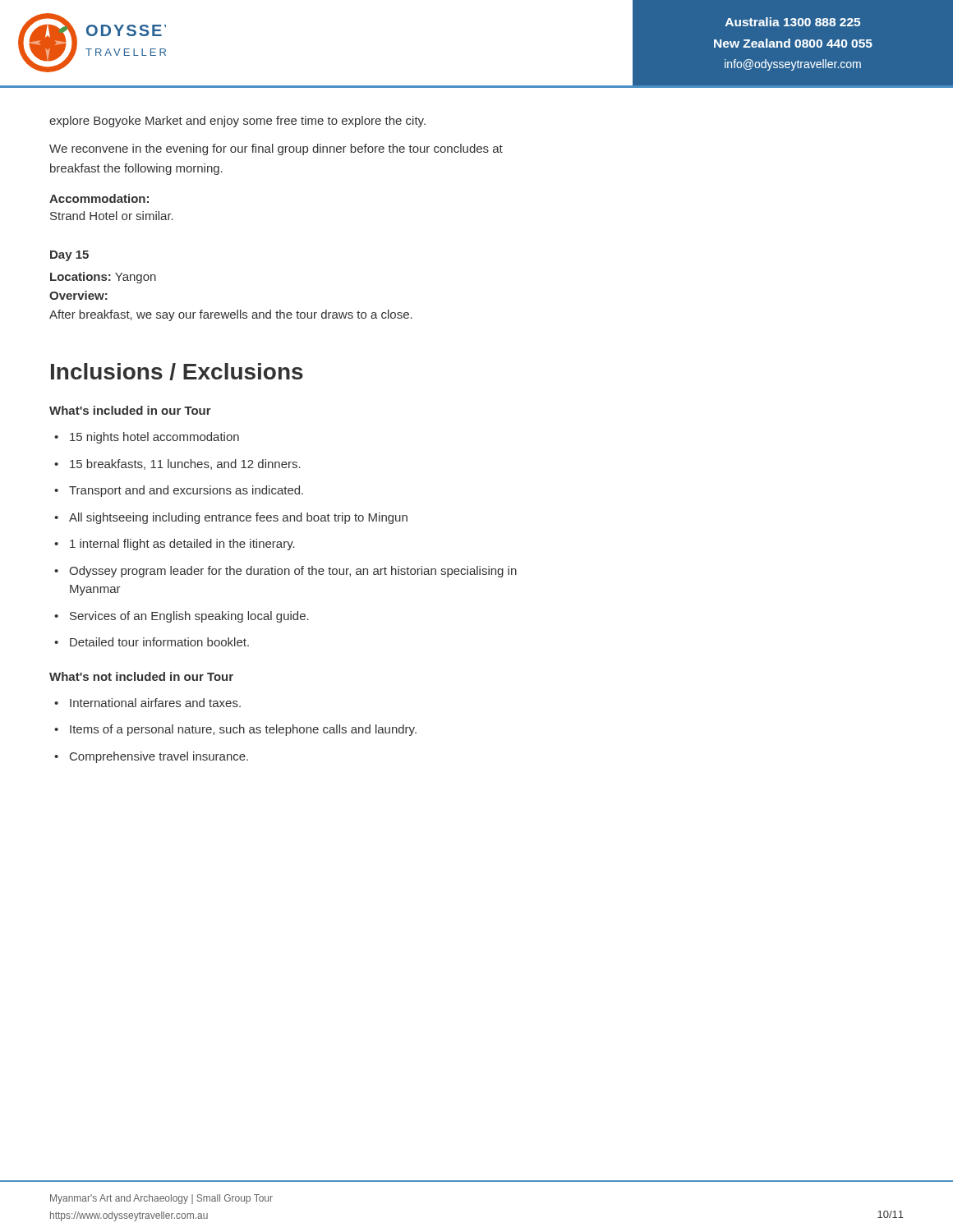The width and height of the screenshot is (953, 1232).
Task: Where does it say "• Detailed tour information booklet."?
Action: point(152,643)
